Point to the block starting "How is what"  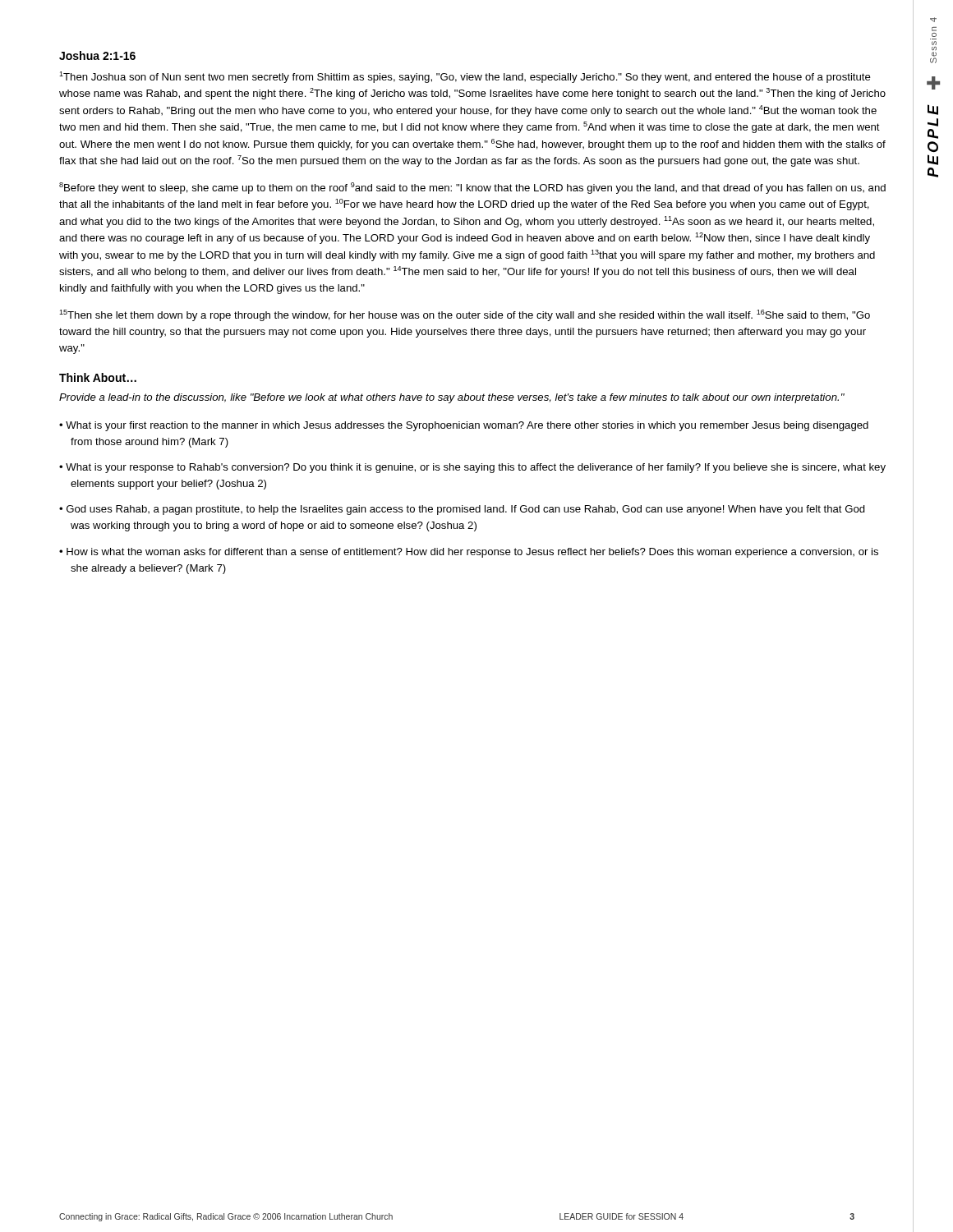click(472, 559)
